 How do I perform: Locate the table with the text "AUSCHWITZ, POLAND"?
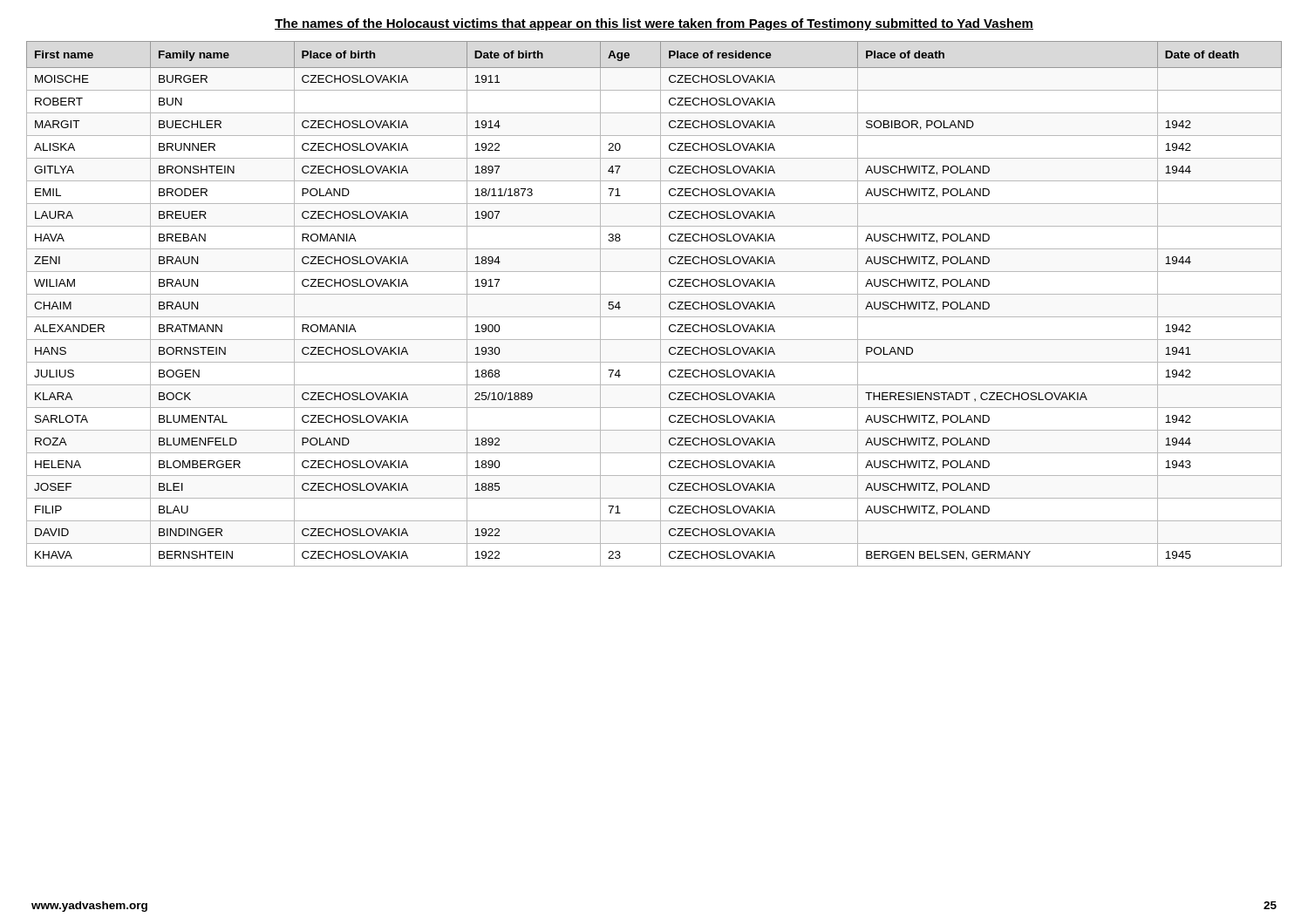pos(654,304)
